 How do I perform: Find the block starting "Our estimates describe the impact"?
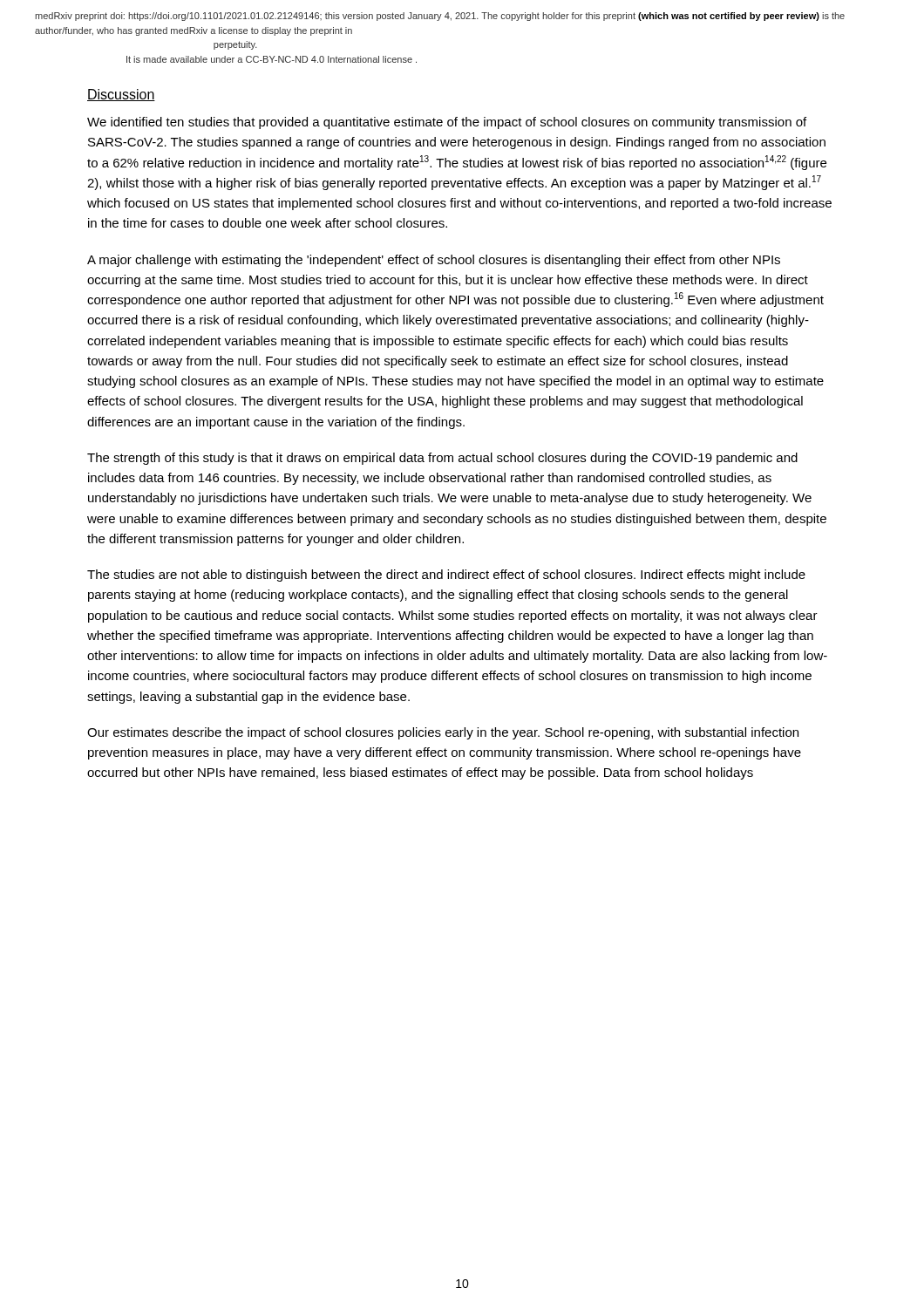444,752
